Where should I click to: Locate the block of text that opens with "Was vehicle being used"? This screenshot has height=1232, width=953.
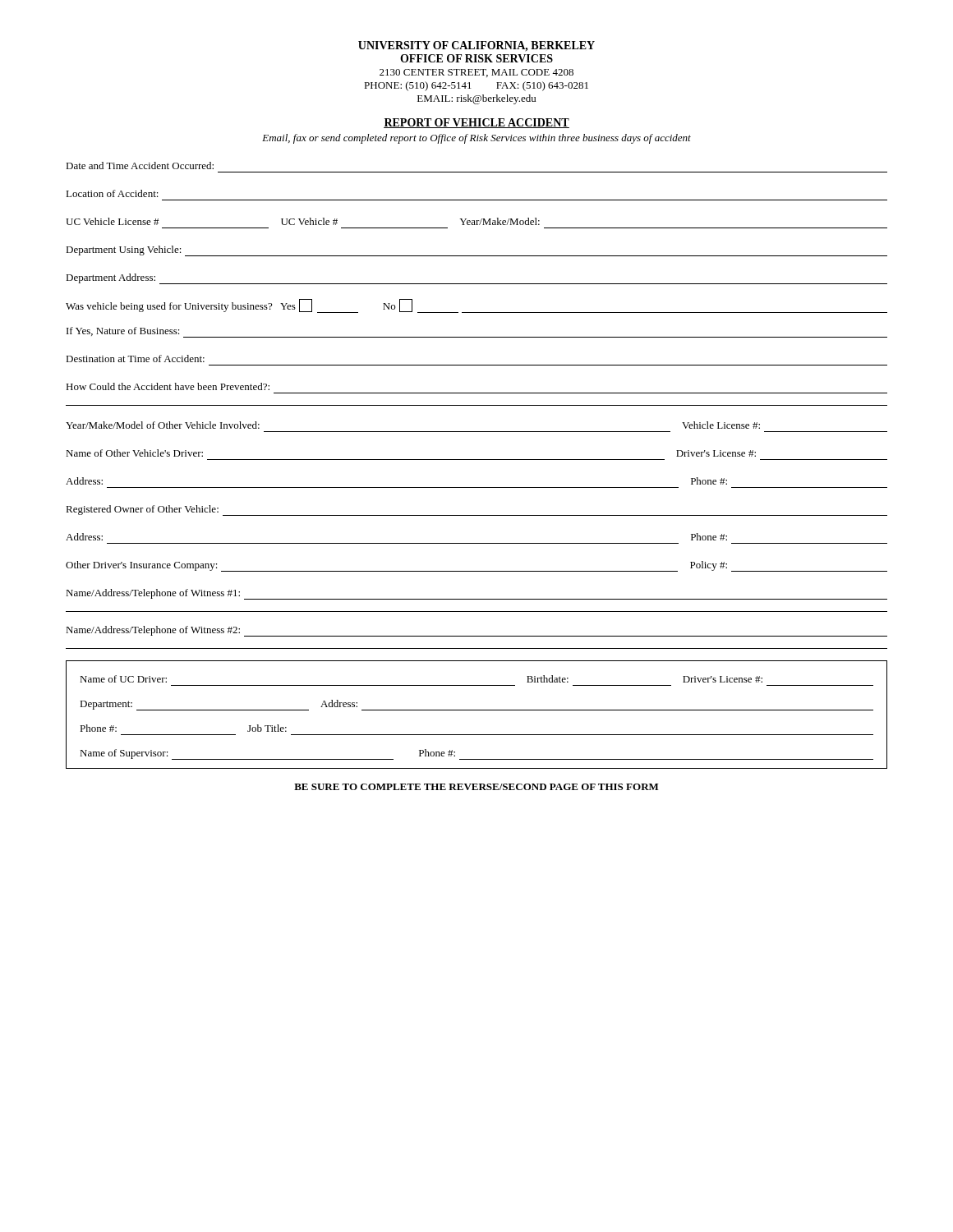tap(476, 306)
